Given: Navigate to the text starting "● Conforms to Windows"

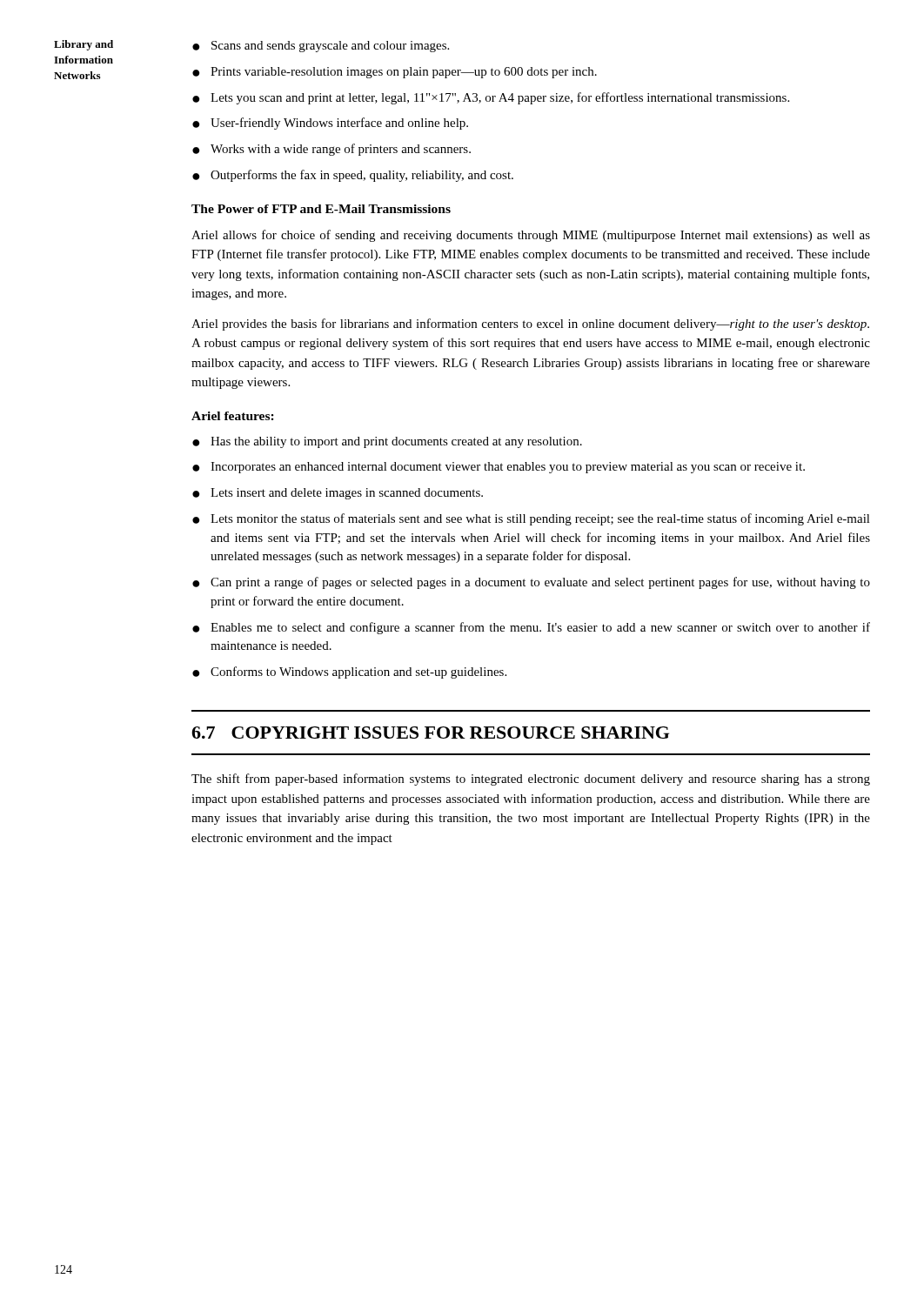Looking at the screenshot, I should click(349, 673).
